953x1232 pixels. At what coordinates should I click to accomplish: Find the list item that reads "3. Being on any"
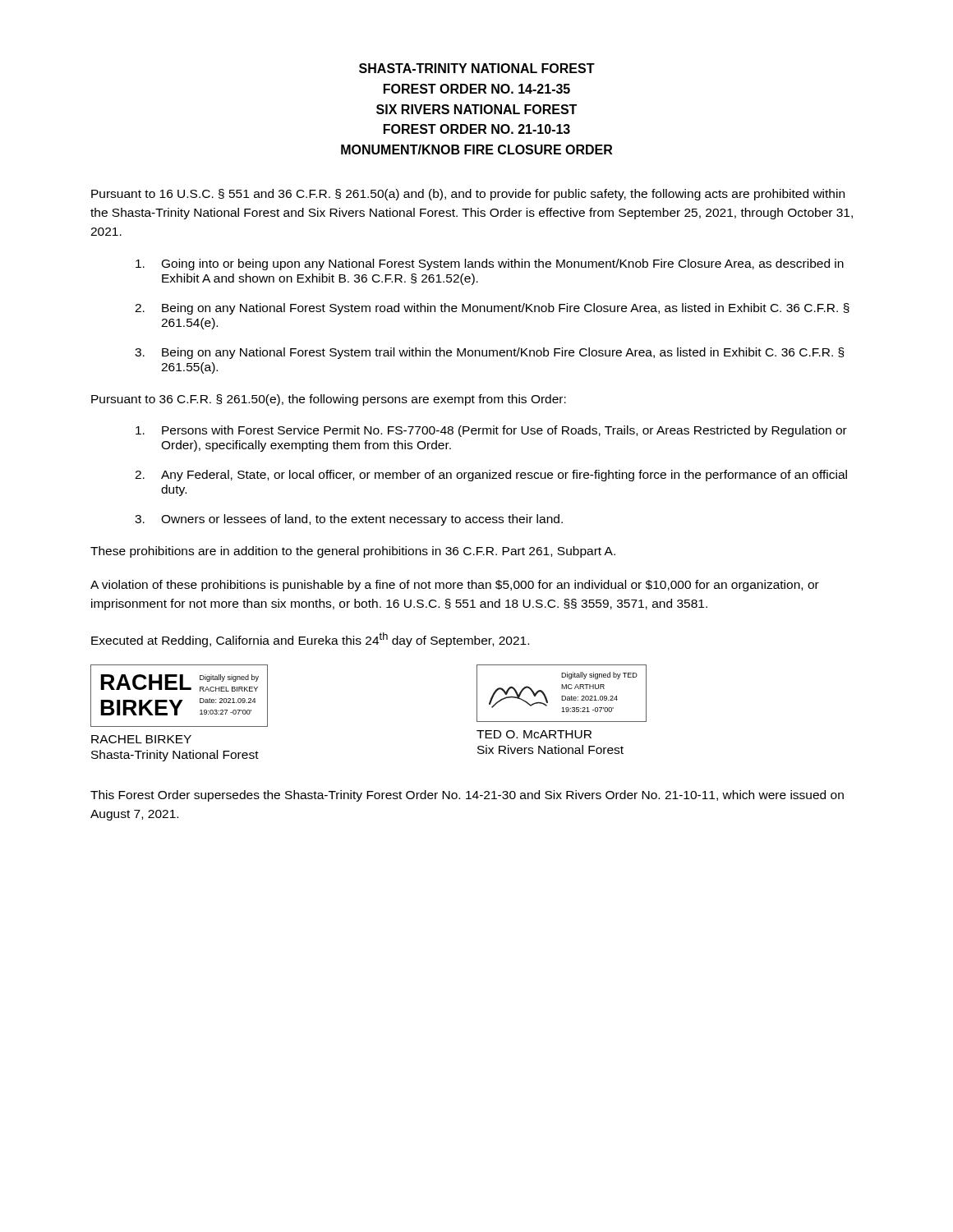(x=499, y=359)
